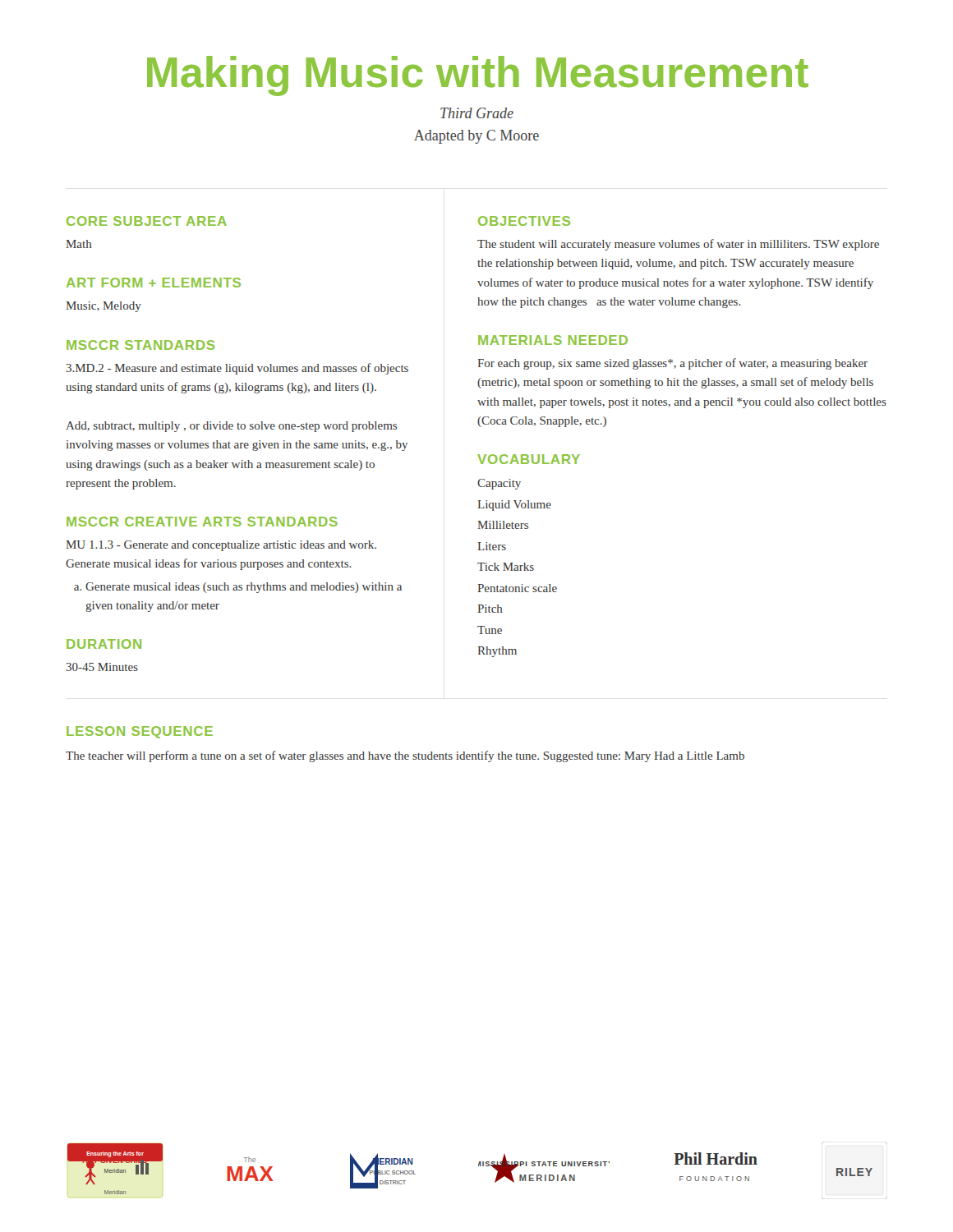
Task: Click where it says "Music, Melody"
Action: [x=103, y=306]
